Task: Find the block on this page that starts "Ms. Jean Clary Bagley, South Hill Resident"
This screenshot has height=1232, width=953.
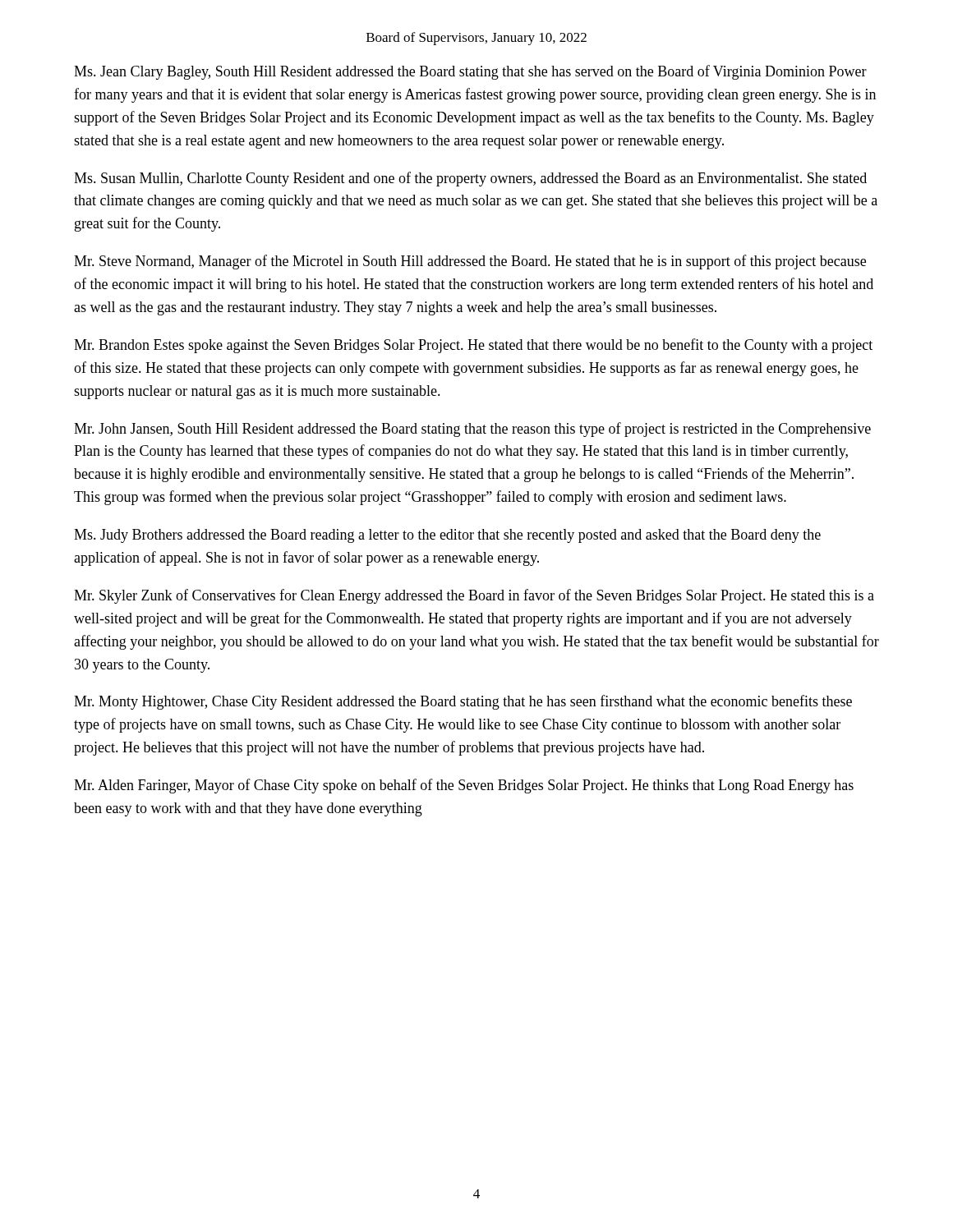Action: pos(475,106)
